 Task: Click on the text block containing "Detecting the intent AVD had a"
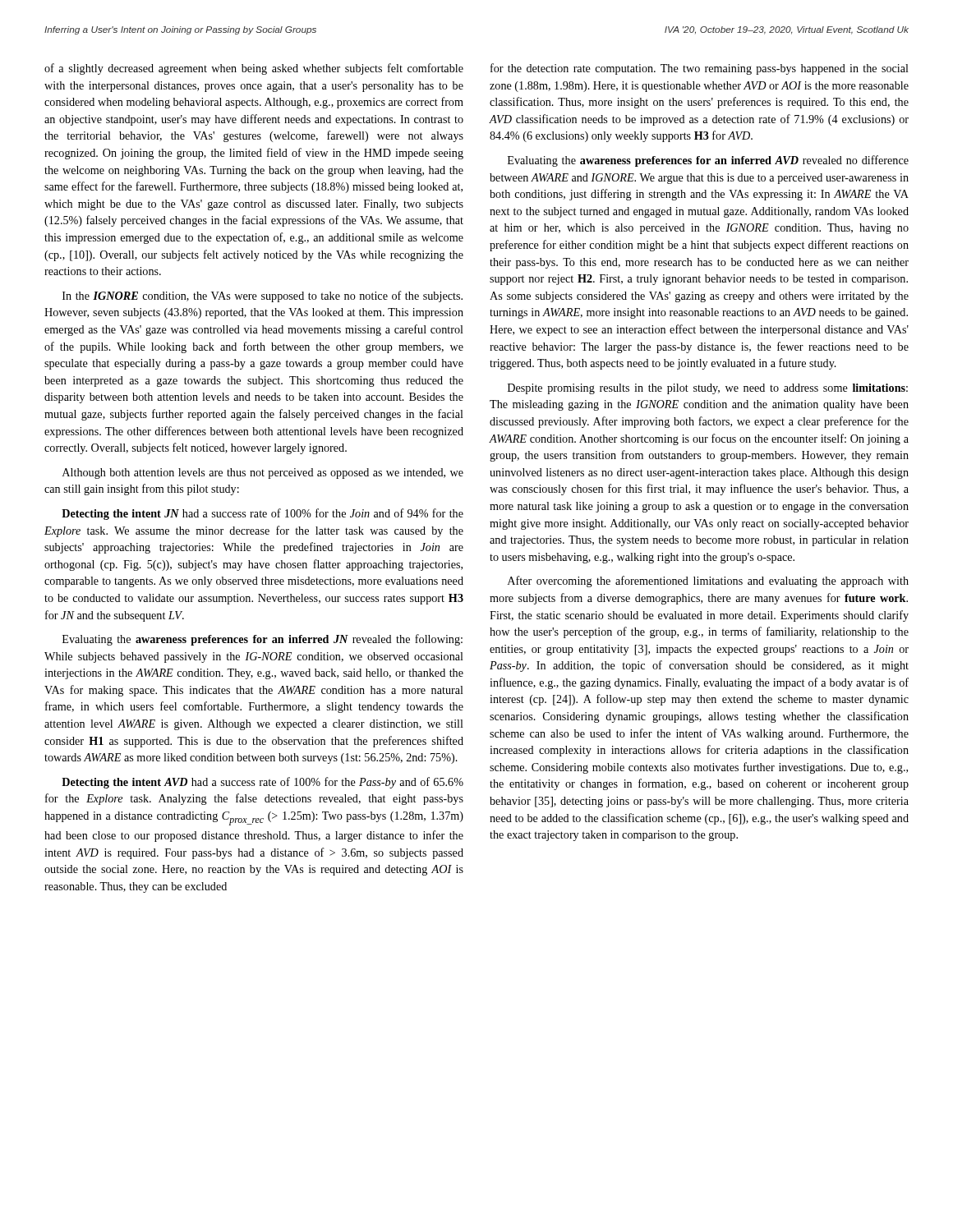click(x=254, y=834)
